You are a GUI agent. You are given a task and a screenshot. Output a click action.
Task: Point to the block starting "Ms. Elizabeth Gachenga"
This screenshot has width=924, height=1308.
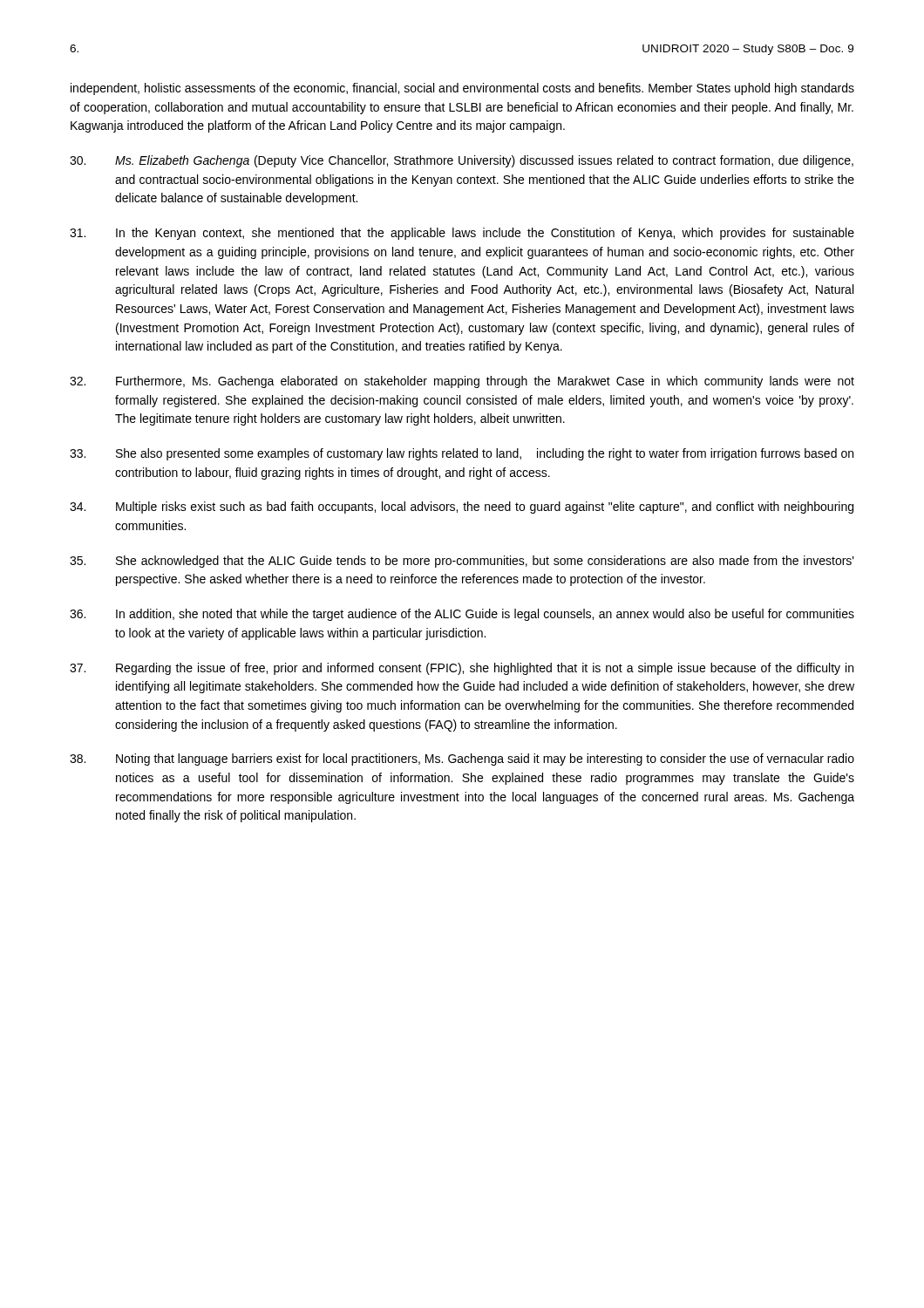click(462, 180)
